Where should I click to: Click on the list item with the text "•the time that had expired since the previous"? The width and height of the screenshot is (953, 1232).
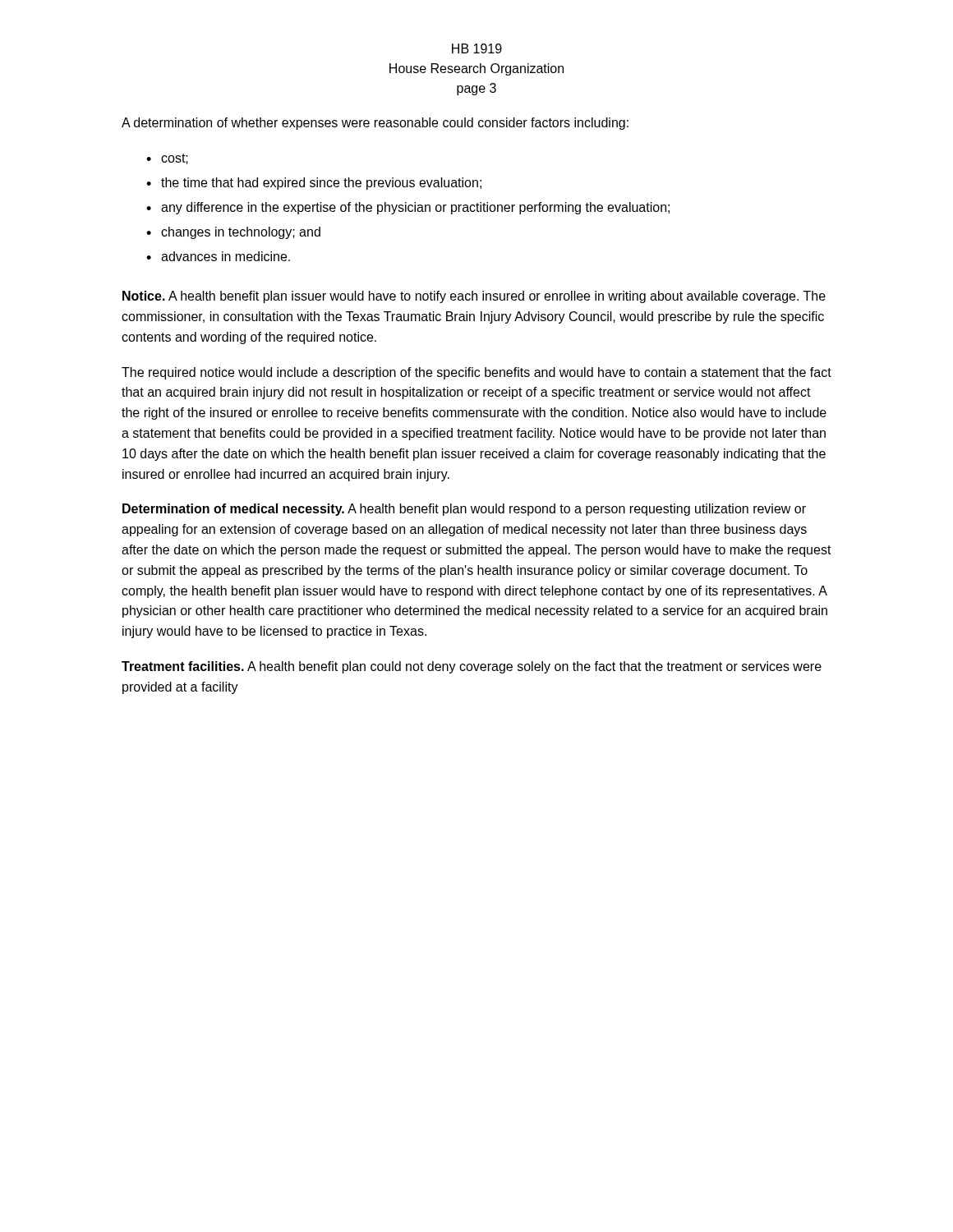pos(314,184)
